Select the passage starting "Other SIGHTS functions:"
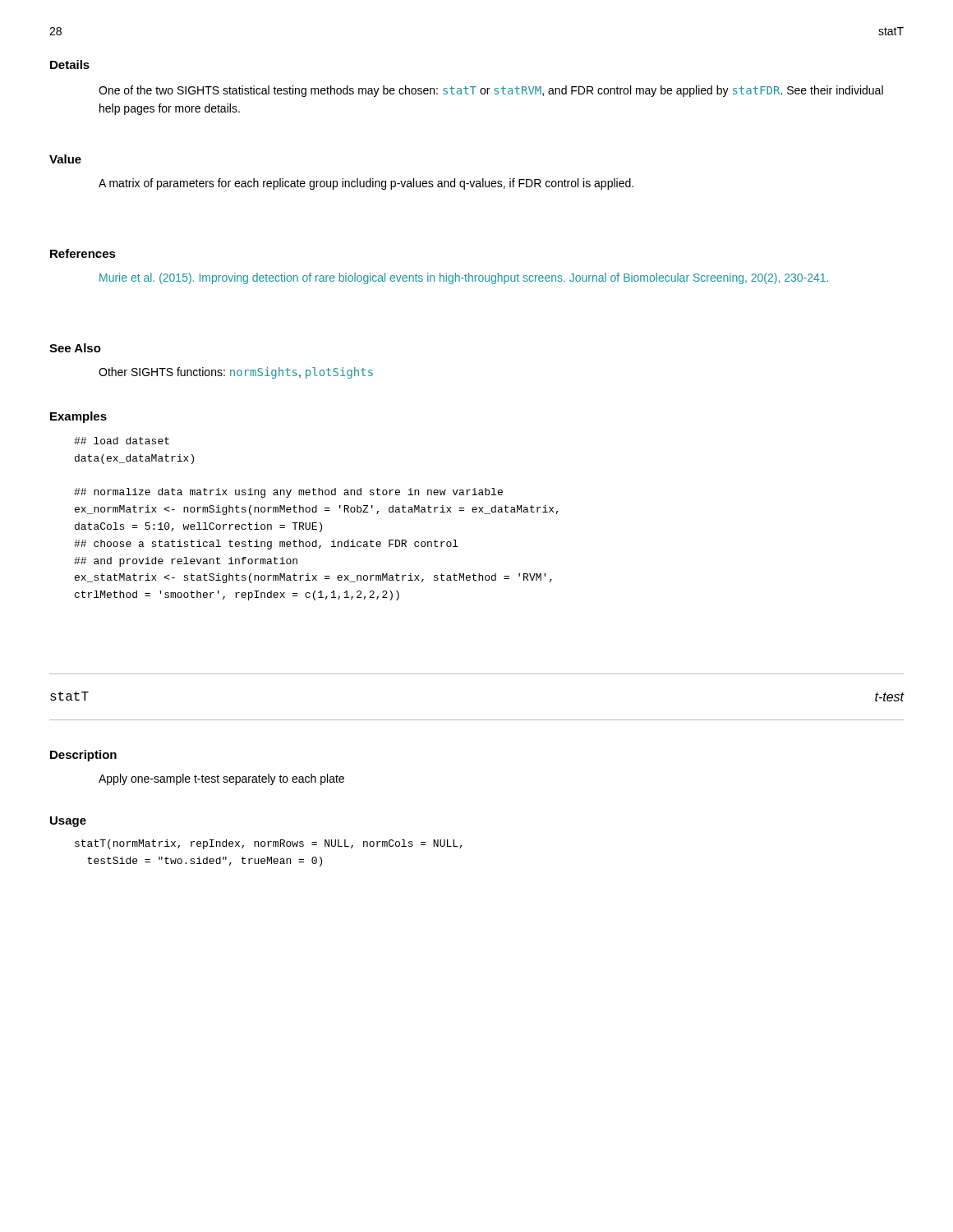The image size is (953, 1232). 236,372
